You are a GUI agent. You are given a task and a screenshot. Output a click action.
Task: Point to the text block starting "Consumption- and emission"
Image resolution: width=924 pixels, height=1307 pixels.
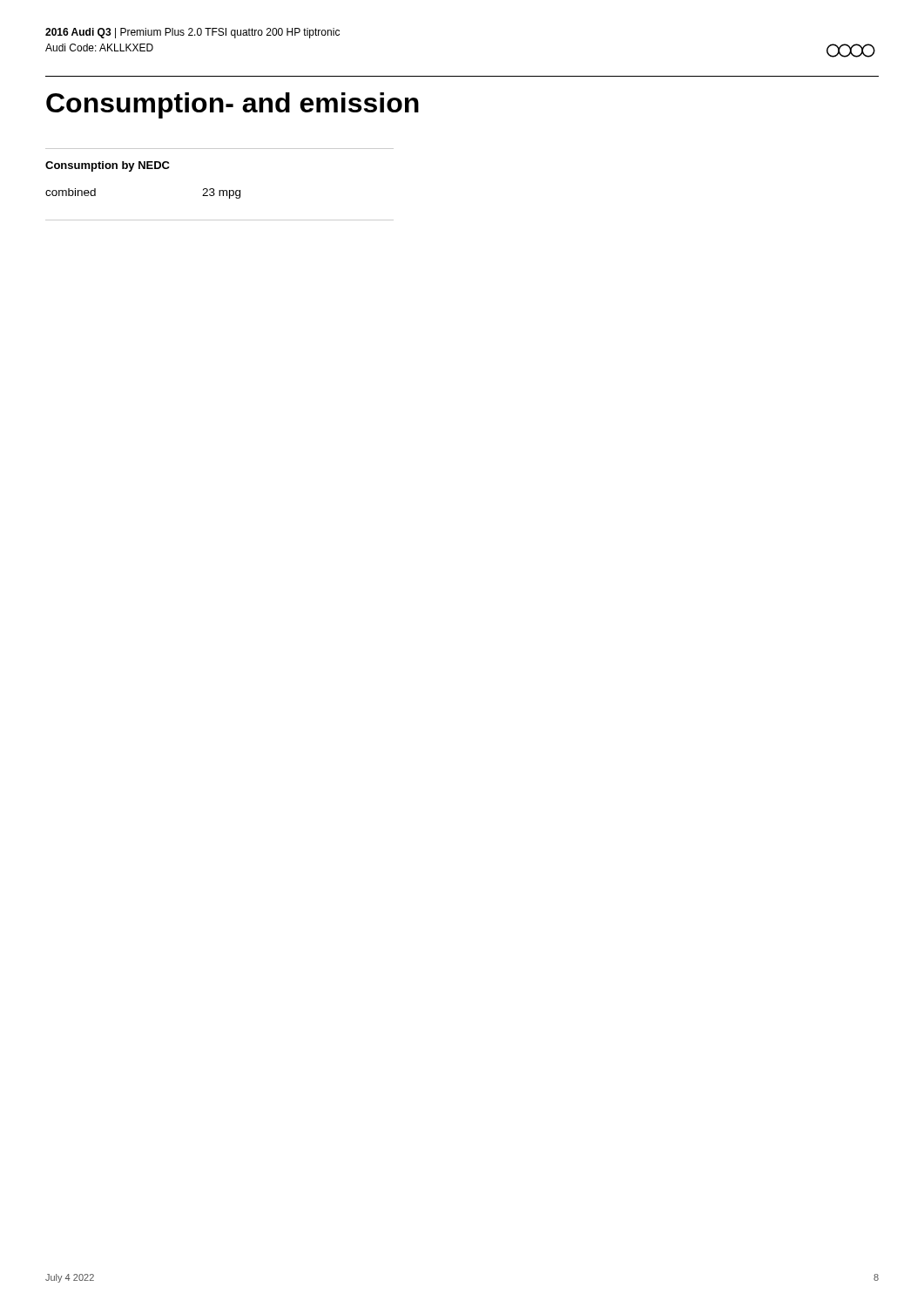[x=233, y=103]
